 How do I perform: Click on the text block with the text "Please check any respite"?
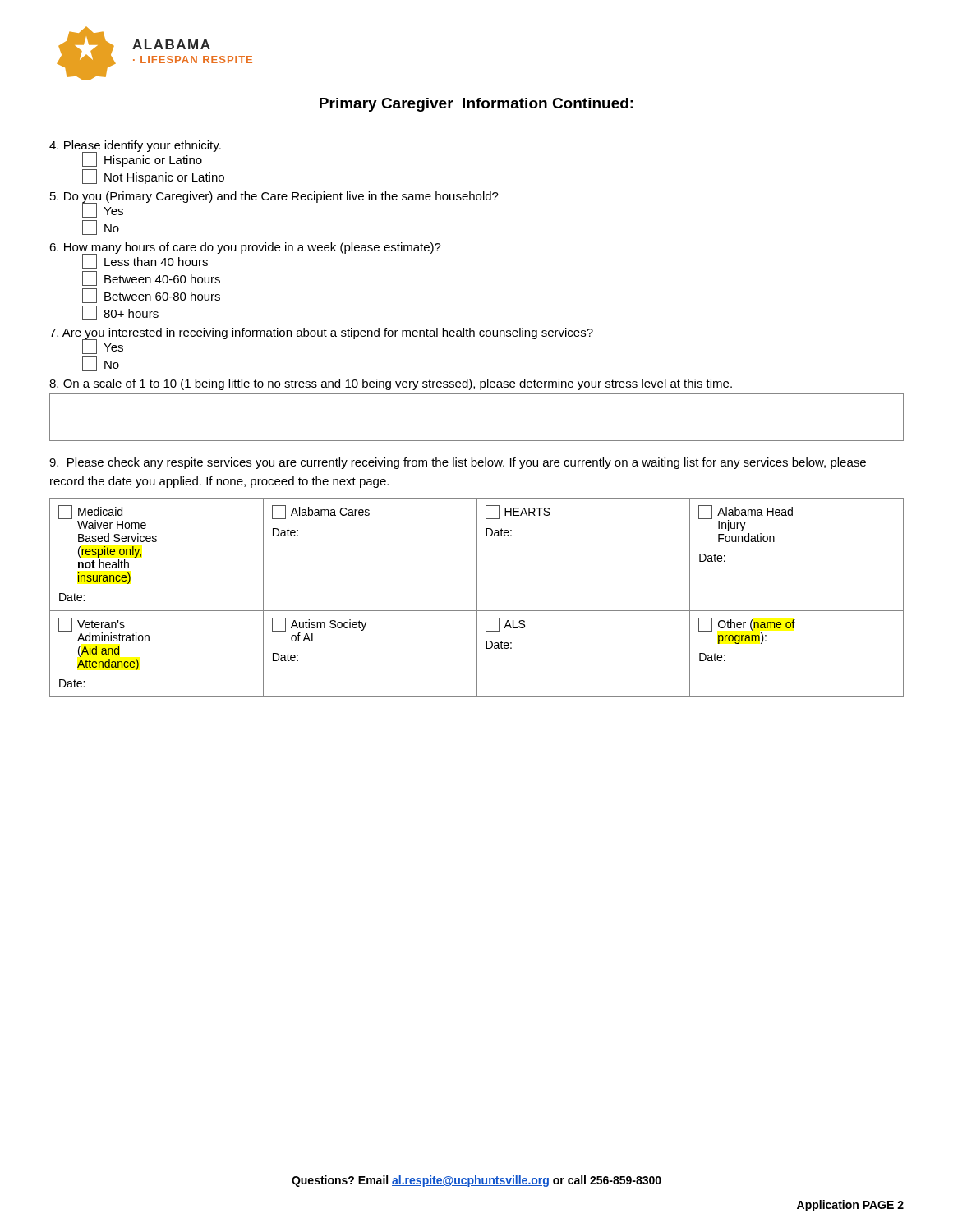coord(458,472)
